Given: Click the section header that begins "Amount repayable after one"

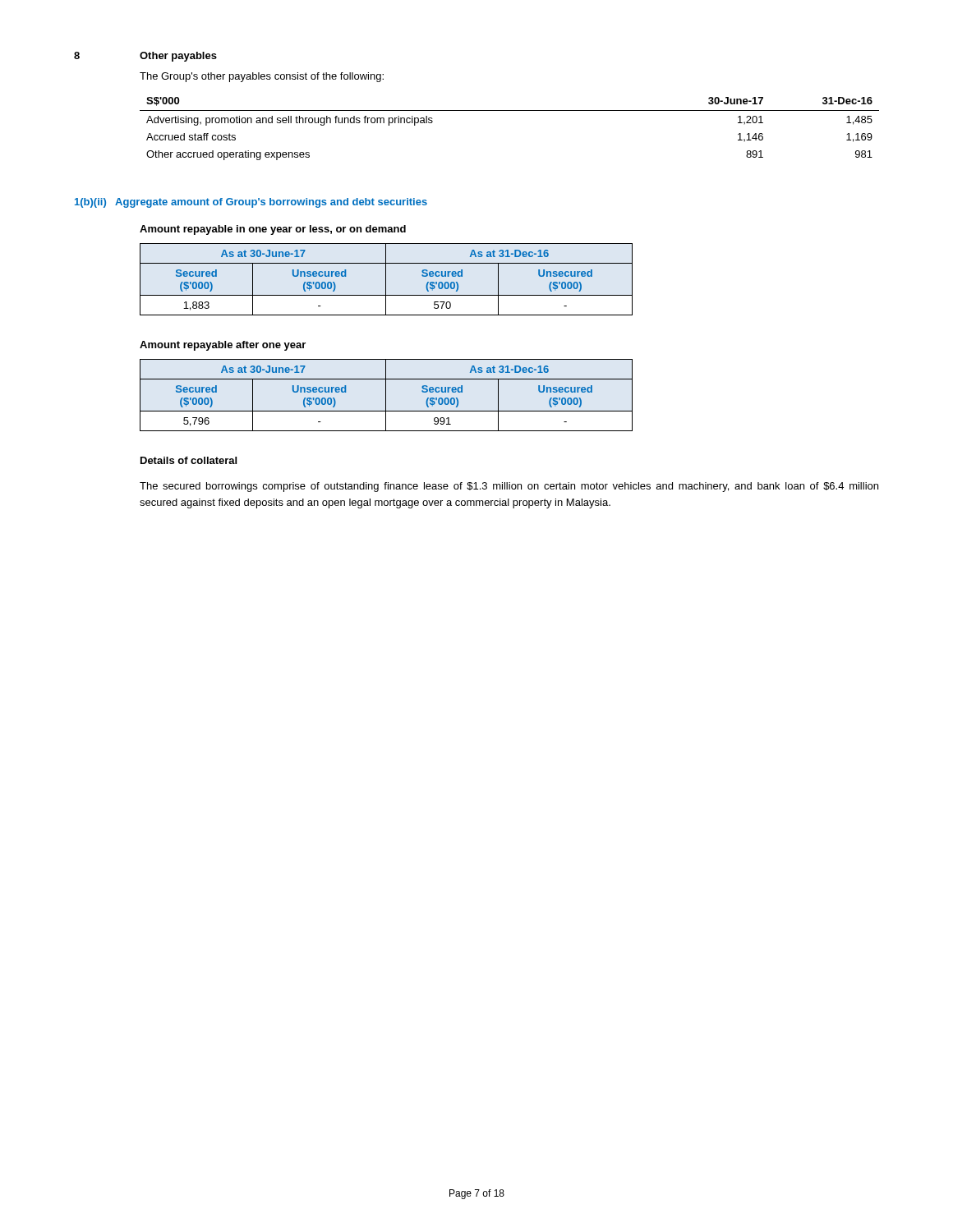Looking at the screenshot, I should coord(223,345).
